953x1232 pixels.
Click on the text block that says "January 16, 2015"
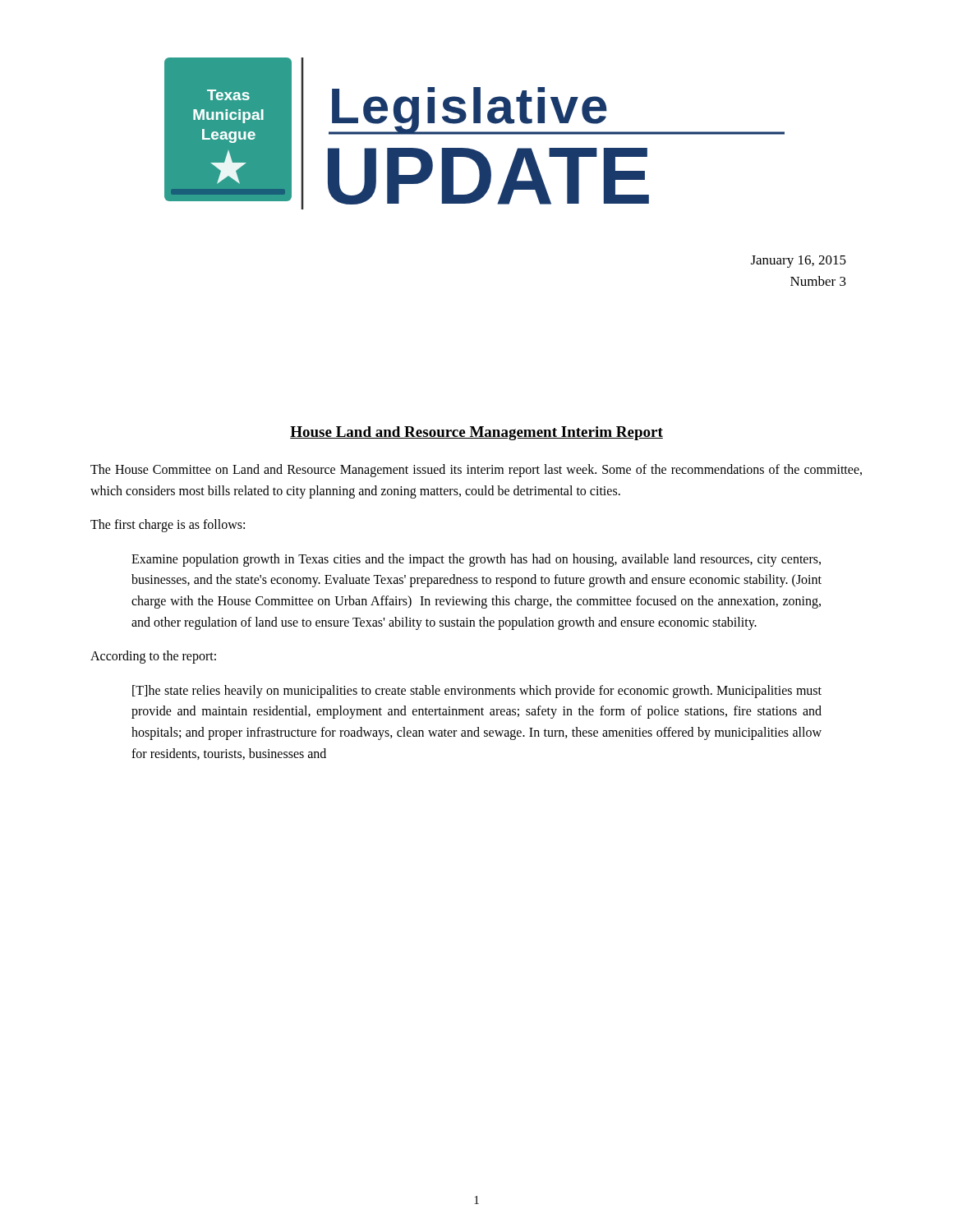(x=798, y=270)
